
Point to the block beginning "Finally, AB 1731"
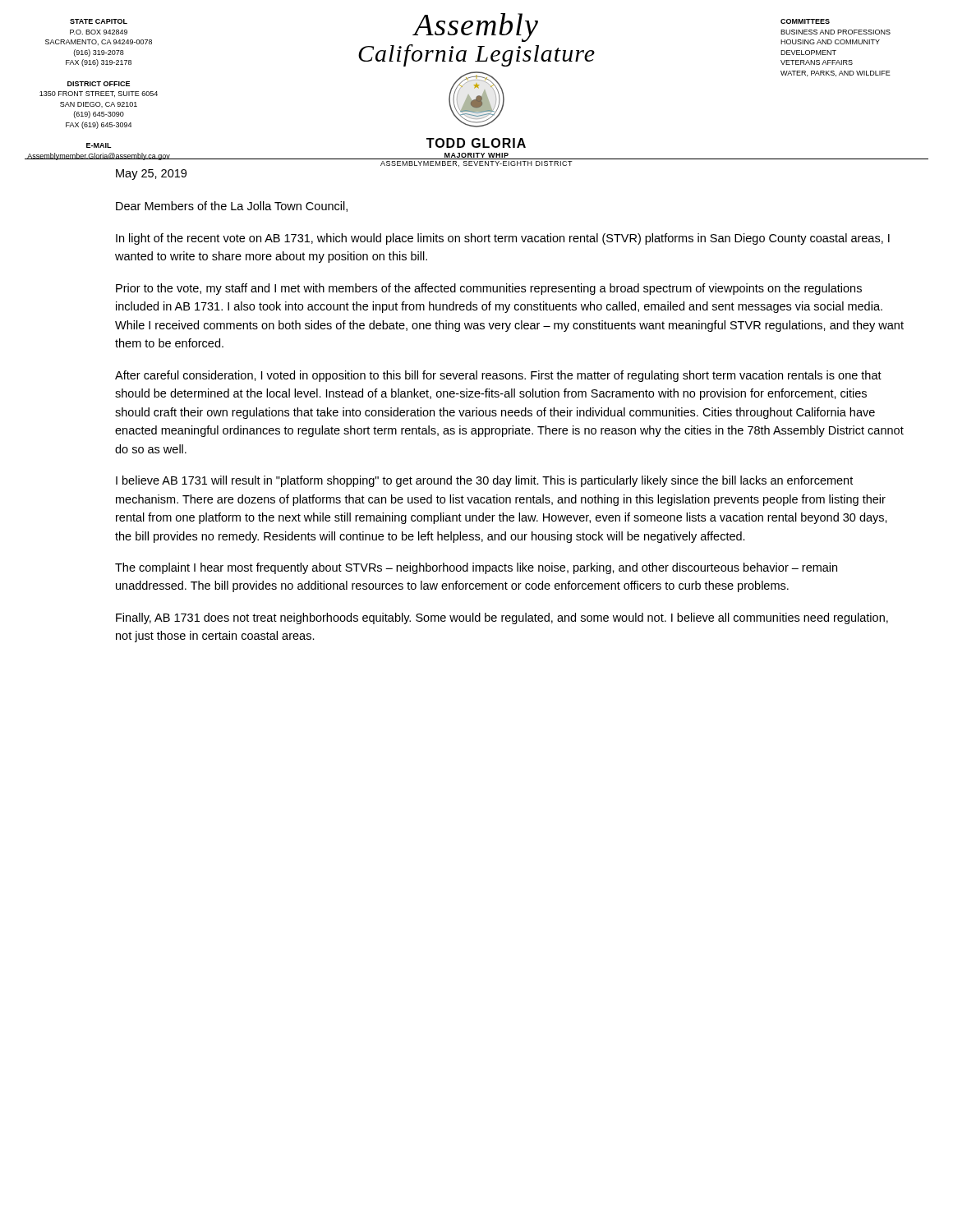tap(502, 627)
